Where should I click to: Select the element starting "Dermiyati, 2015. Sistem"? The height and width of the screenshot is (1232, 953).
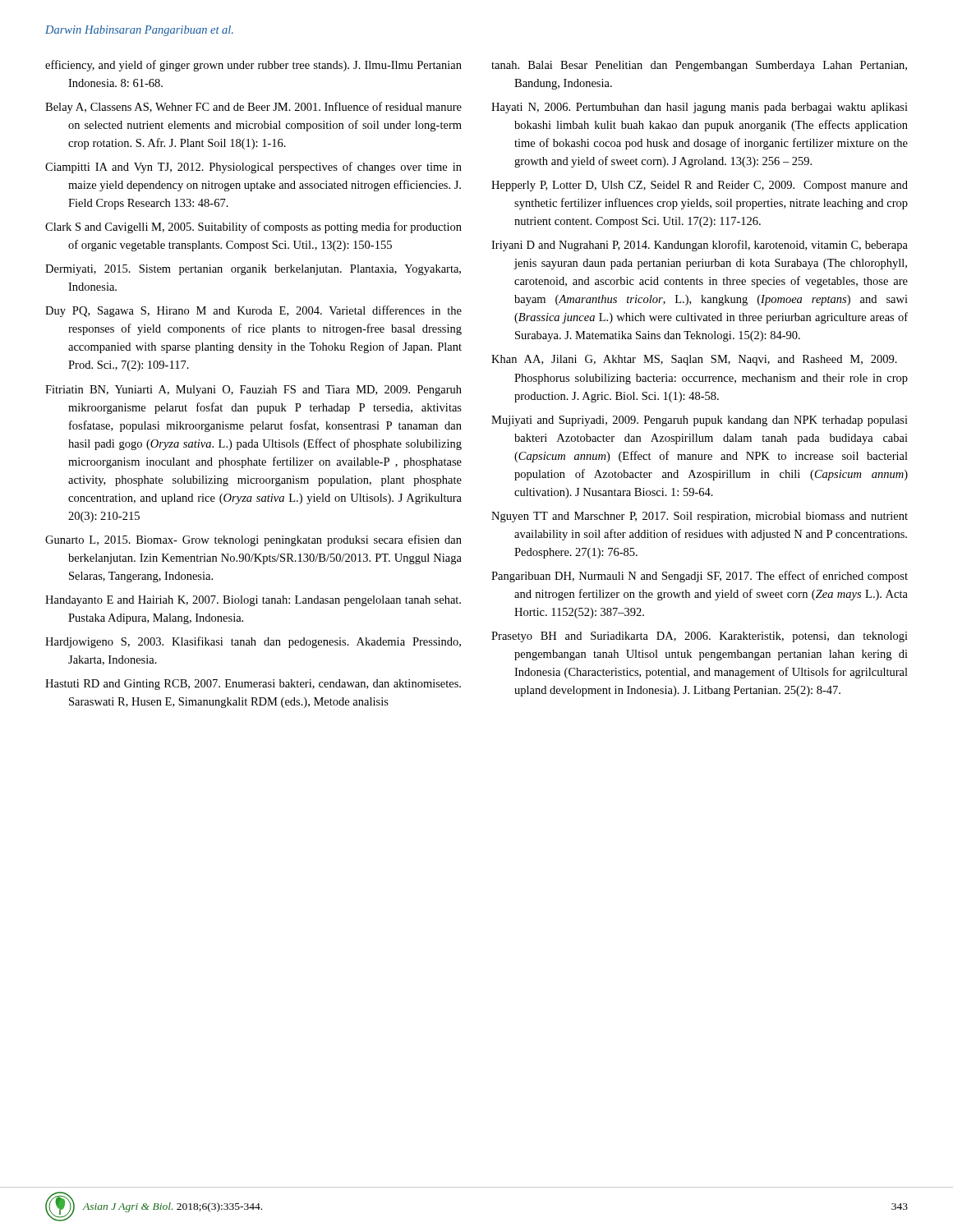coord(253,278)
